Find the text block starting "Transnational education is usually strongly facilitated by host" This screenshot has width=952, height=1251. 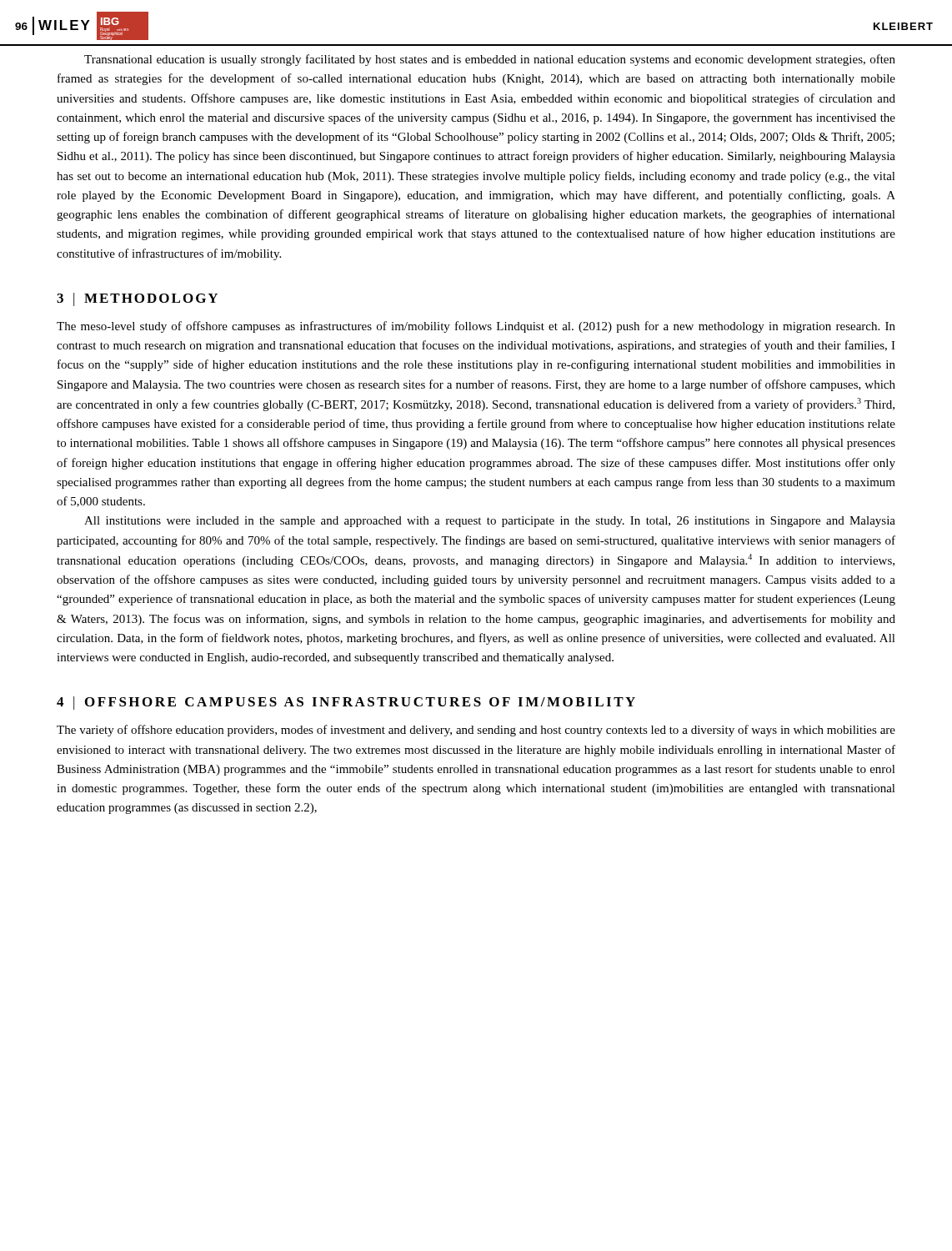pos(476,157)
